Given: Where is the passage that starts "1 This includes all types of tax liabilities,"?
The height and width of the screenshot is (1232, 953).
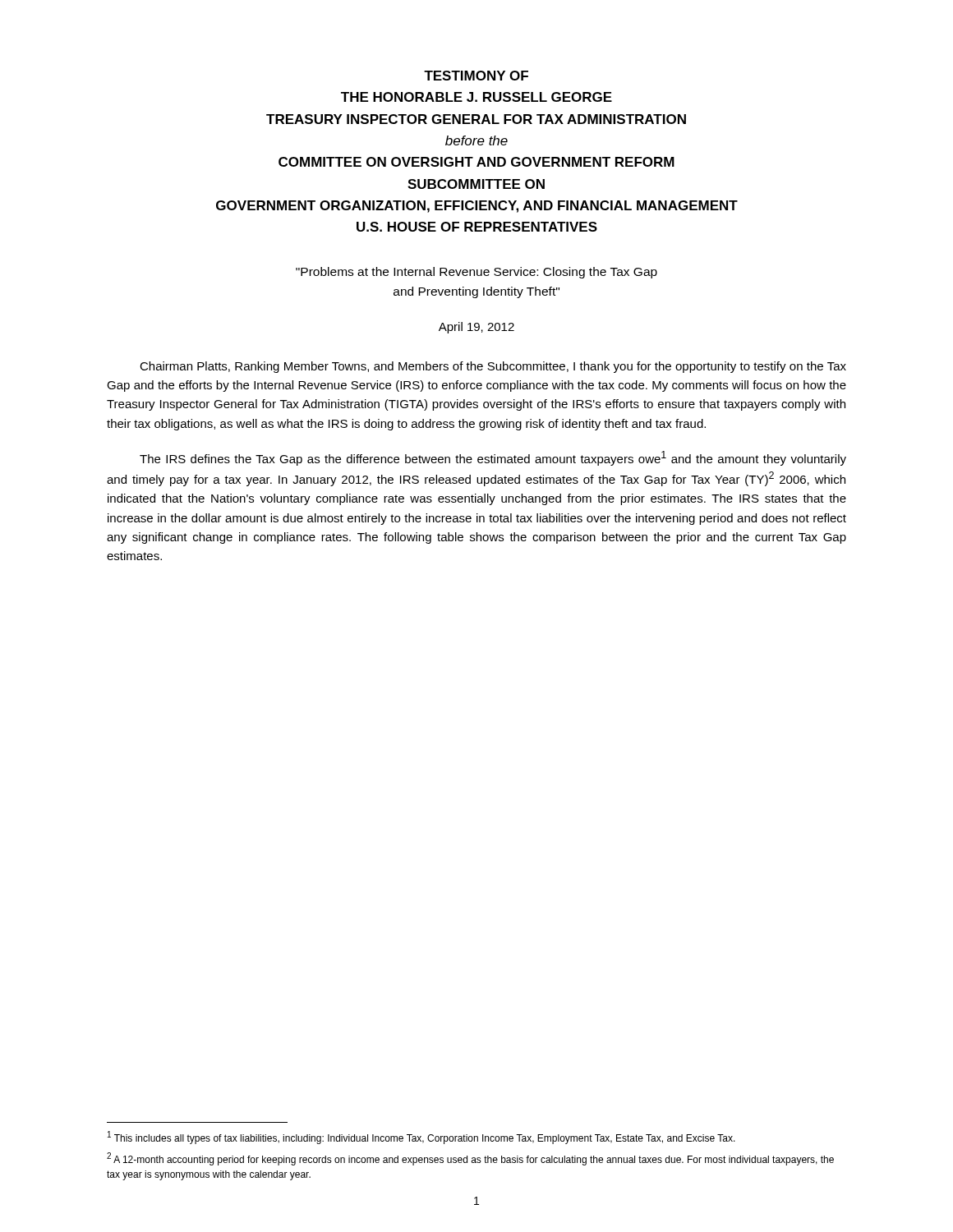Looking at the screenshot, I should [421, 1137].
